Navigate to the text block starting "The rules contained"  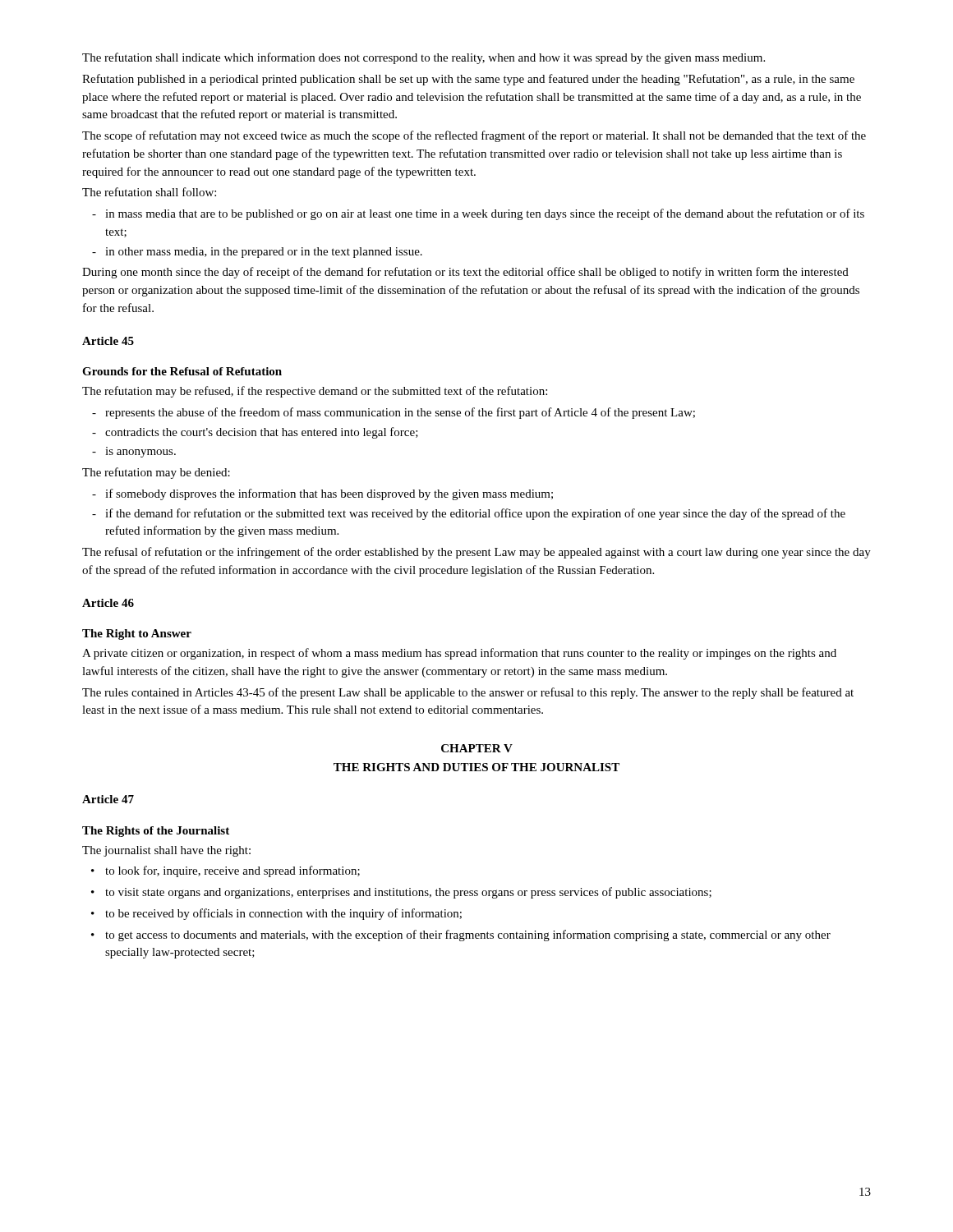[468, 701]
